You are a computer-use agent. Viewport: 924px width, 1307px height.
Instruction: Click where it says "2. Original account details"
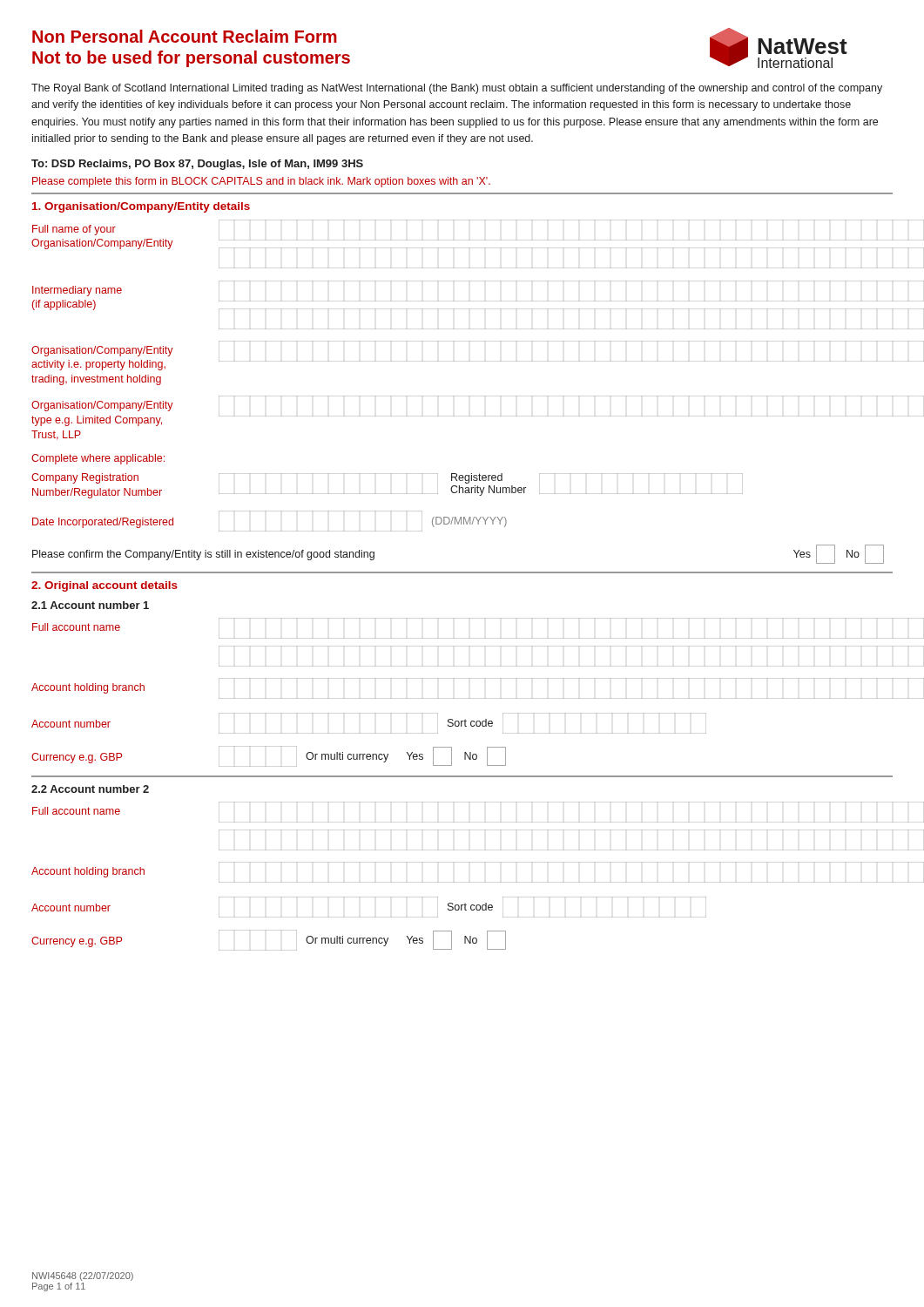pyautogui.click(x=105, y=585)
